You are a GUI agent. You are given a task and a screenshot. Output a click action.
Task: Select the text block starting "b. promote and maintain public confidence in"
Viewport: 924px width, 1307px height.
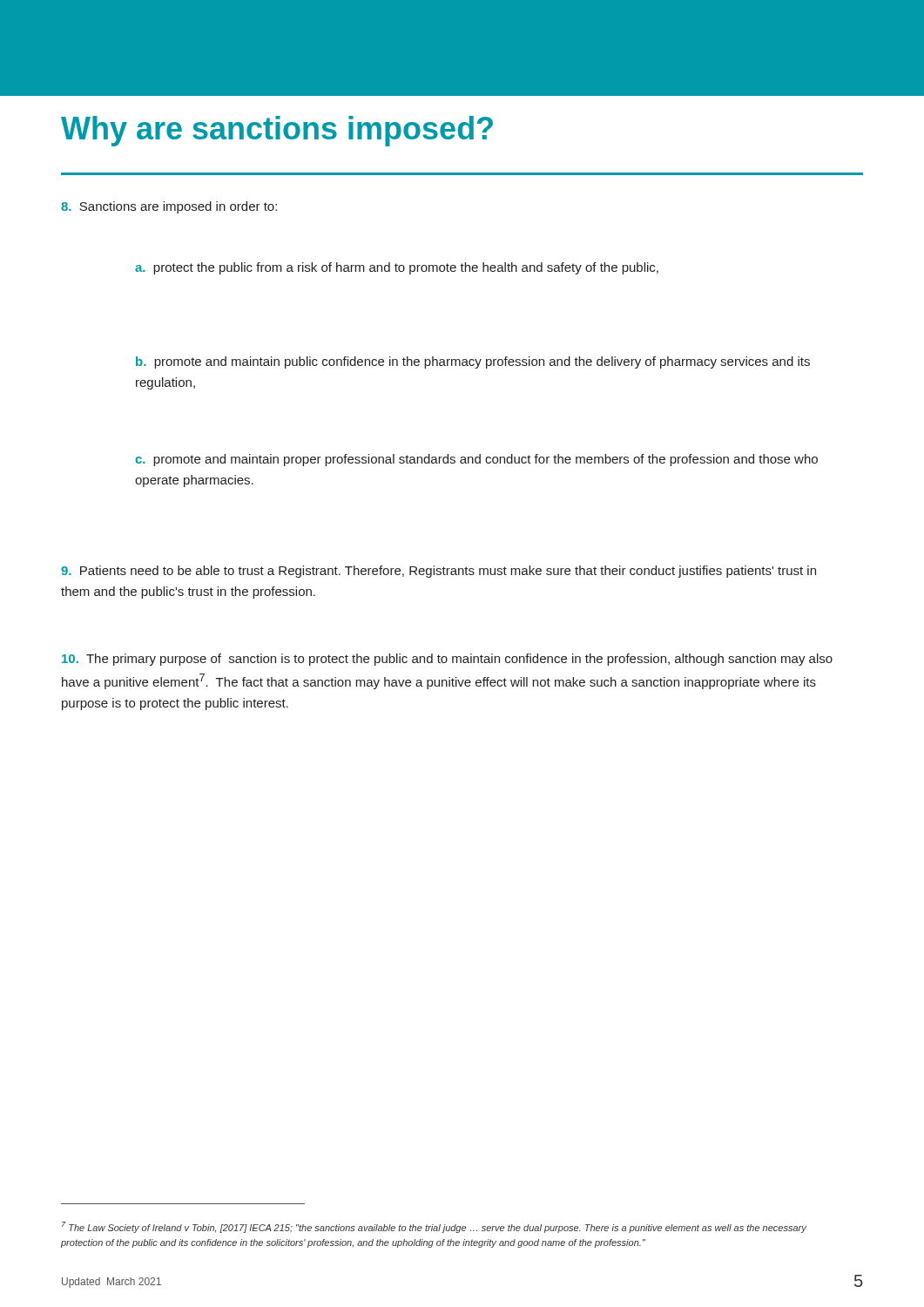click(x=473, y=372)
